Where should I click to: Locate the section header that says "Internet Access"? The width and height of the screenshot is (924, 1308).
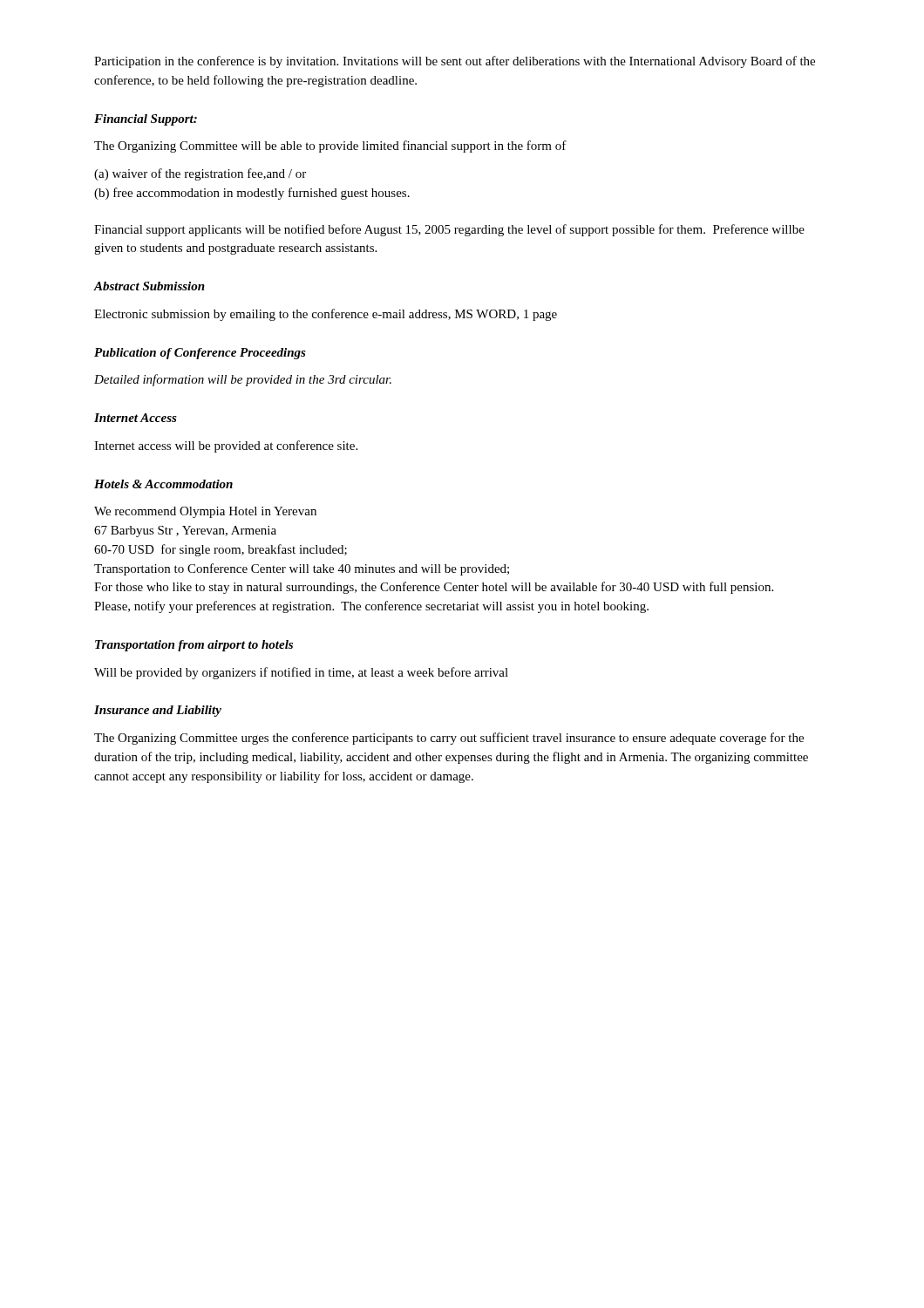click(136, 418)
